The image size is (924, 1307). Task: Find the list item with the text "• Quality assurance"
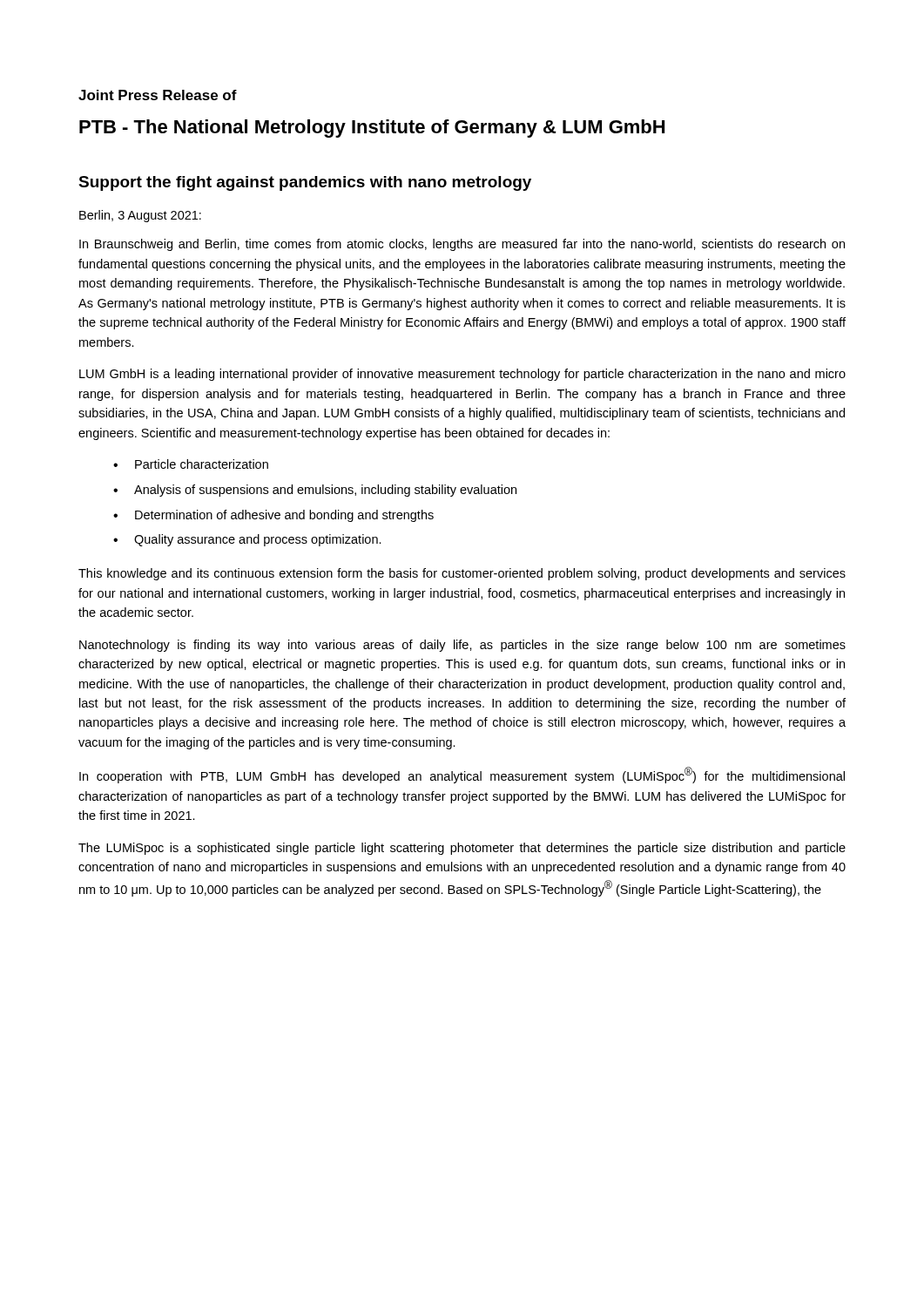point(248,541)
